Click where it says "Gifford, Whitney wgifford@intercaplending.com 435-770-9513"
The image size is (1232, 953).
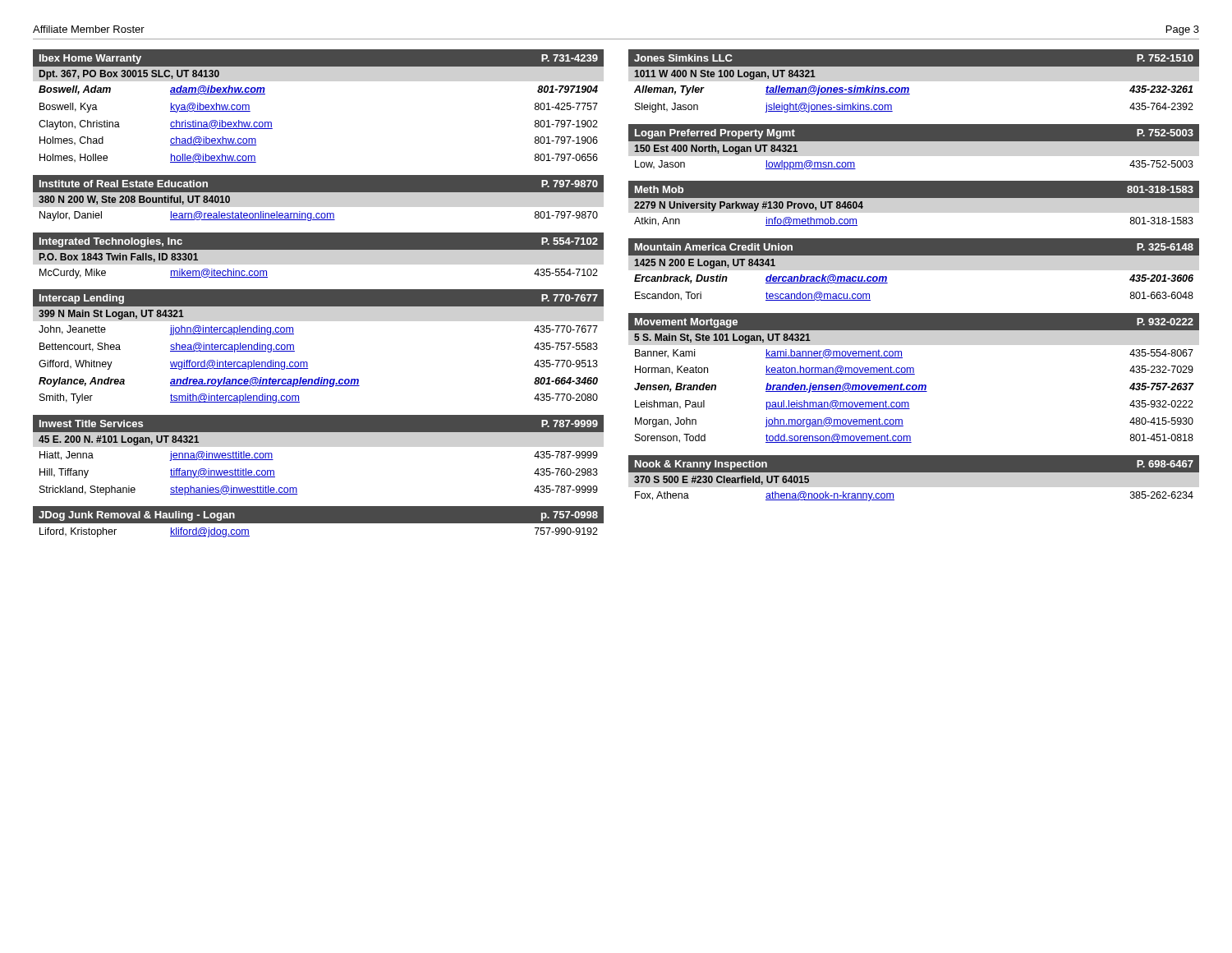coord(318,364)
